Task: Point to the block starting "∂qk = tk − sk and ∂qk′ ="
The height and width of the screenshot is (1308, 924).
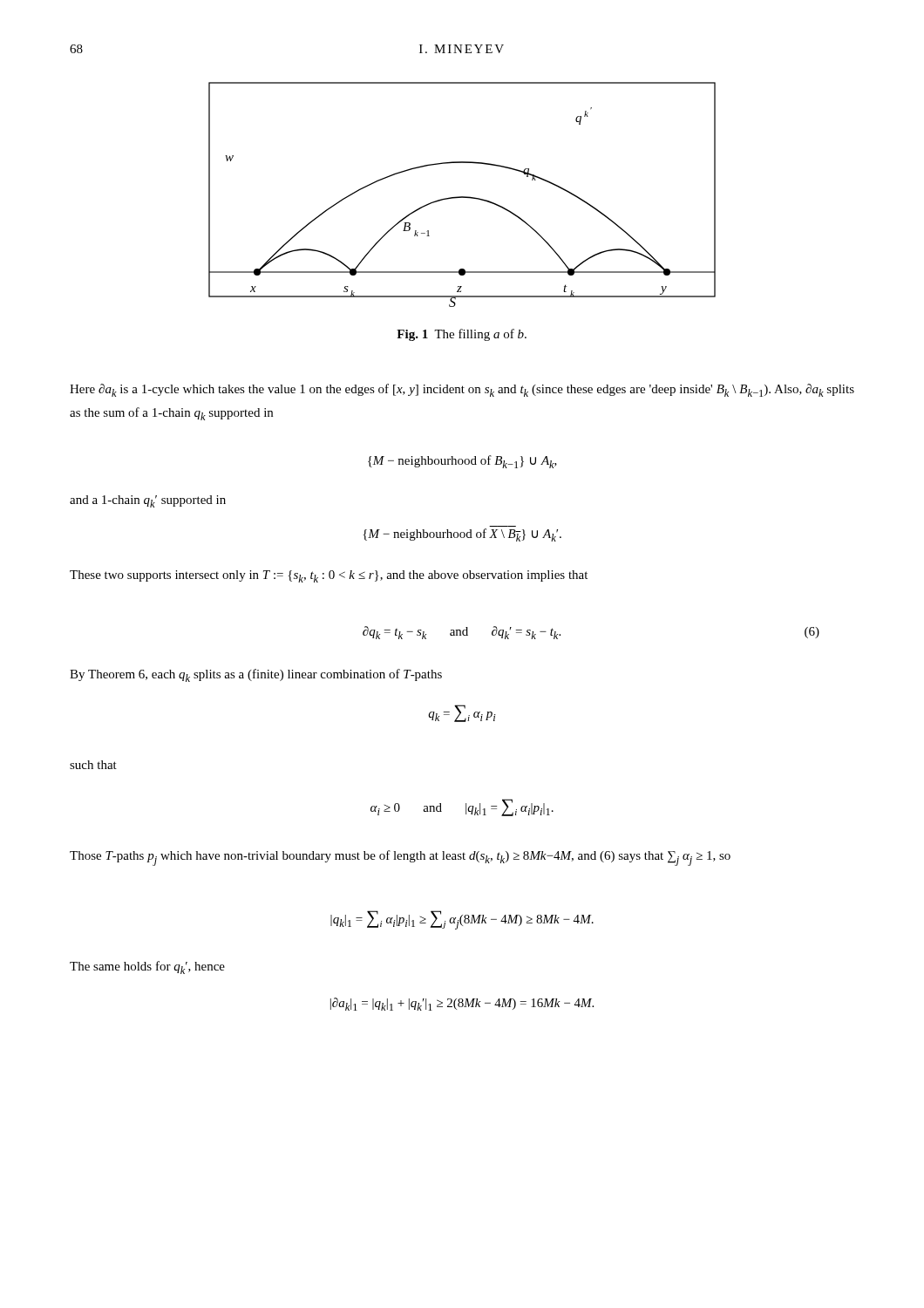Action: pos(462,633)
